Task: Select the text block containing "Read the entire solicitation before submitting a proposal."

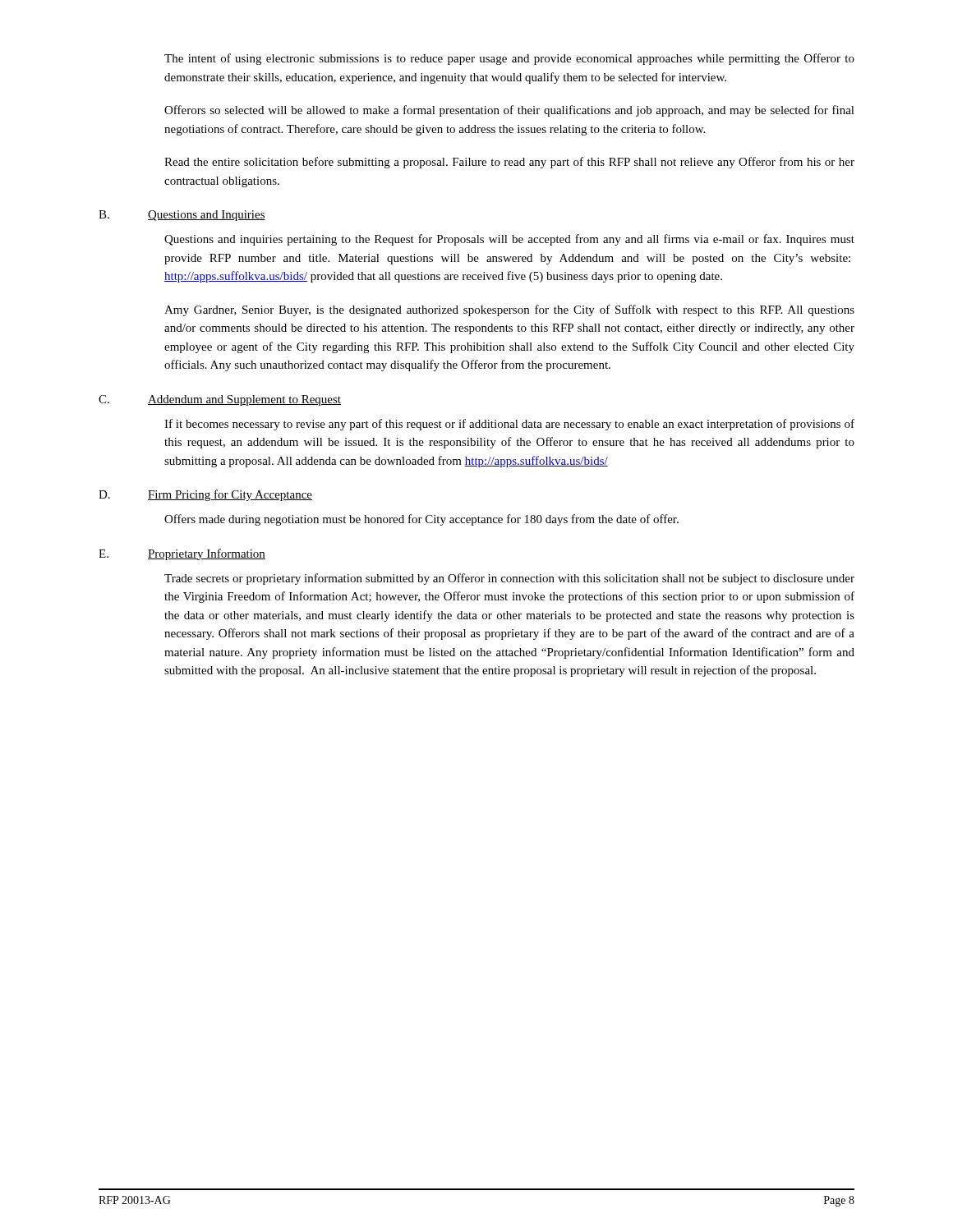Action: pos(509,171)
